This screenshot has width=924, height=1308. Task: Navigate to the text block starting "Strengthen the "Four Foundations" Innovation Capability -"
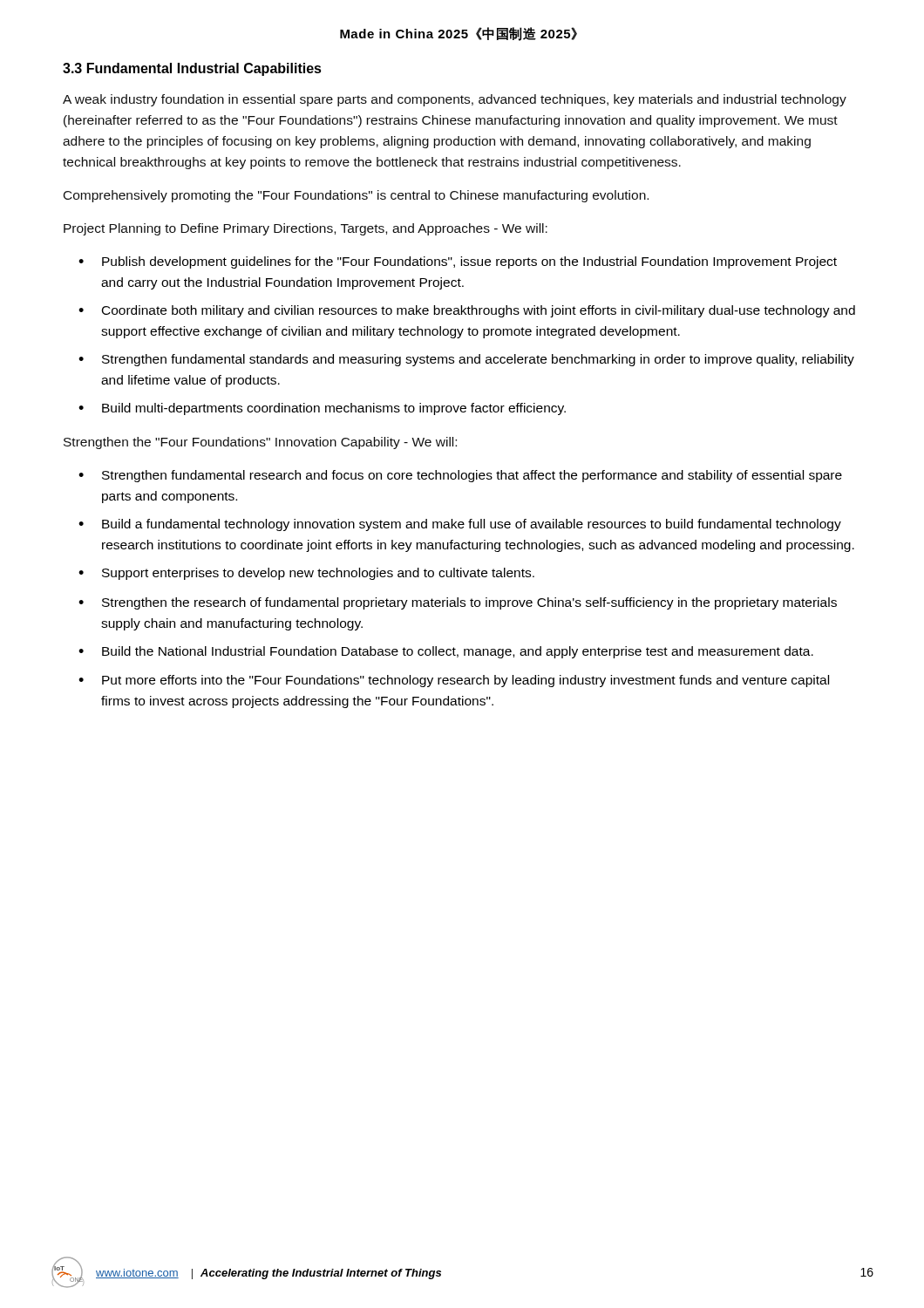(x=260, y=442)
